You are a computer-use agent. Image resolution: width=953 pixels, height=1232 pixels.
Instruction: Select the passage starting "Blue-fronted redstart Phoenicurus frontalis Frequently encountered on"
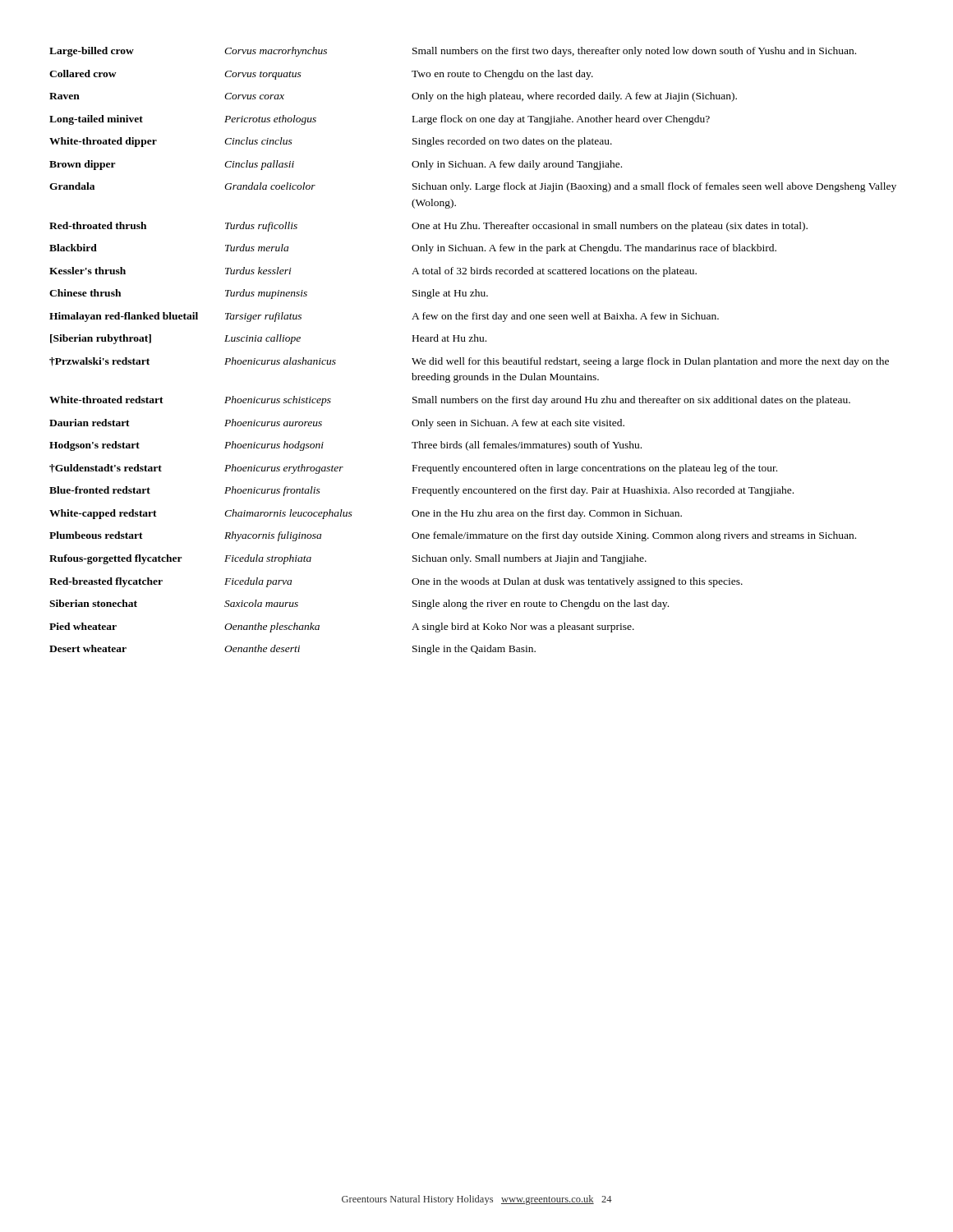[476, 490]
